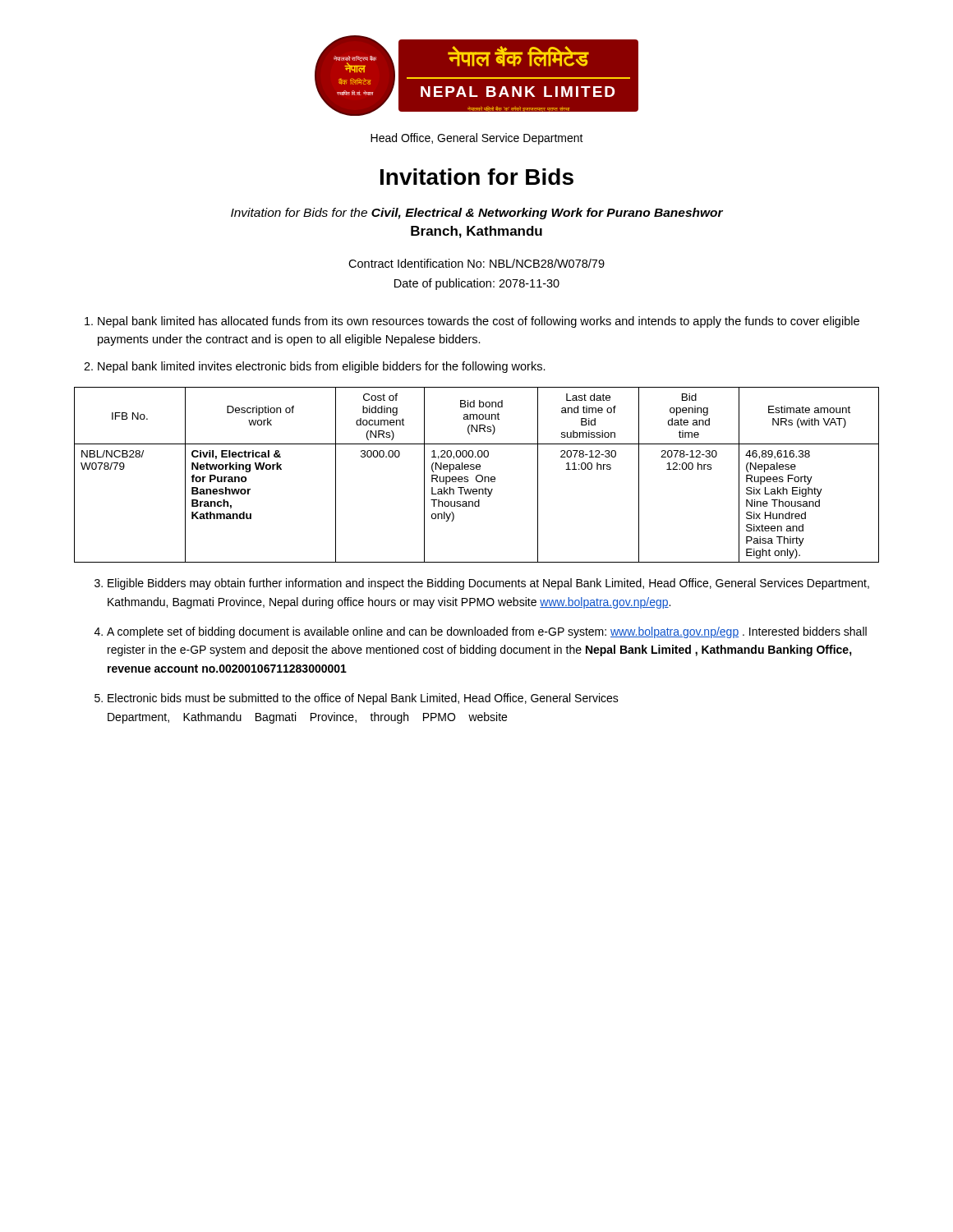Viewport: 953px width, 1232px height.
Task: Select the logo
Action: point(476,80)
